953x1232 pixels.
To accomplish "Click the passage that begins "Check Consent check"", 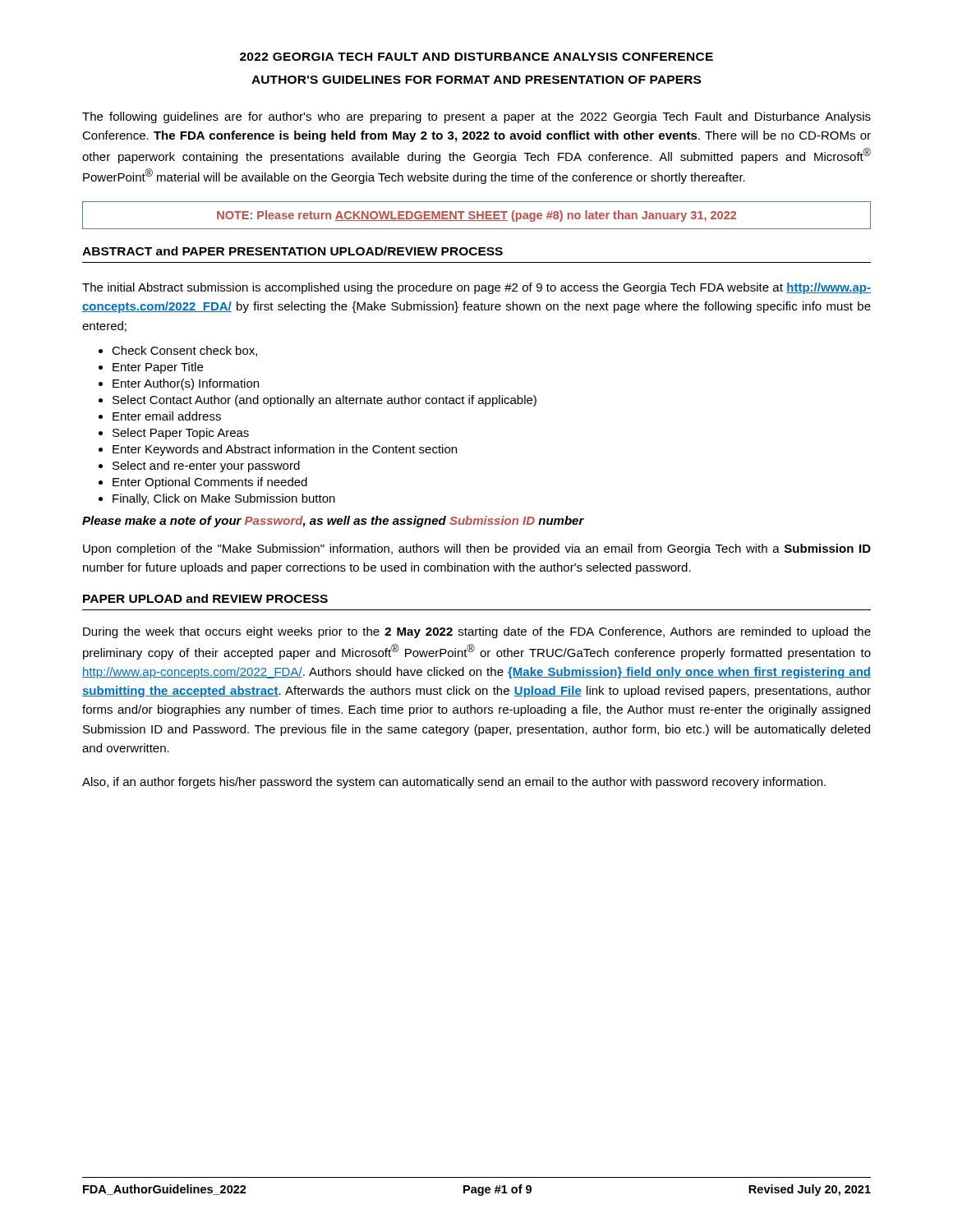I will [178, 351].
